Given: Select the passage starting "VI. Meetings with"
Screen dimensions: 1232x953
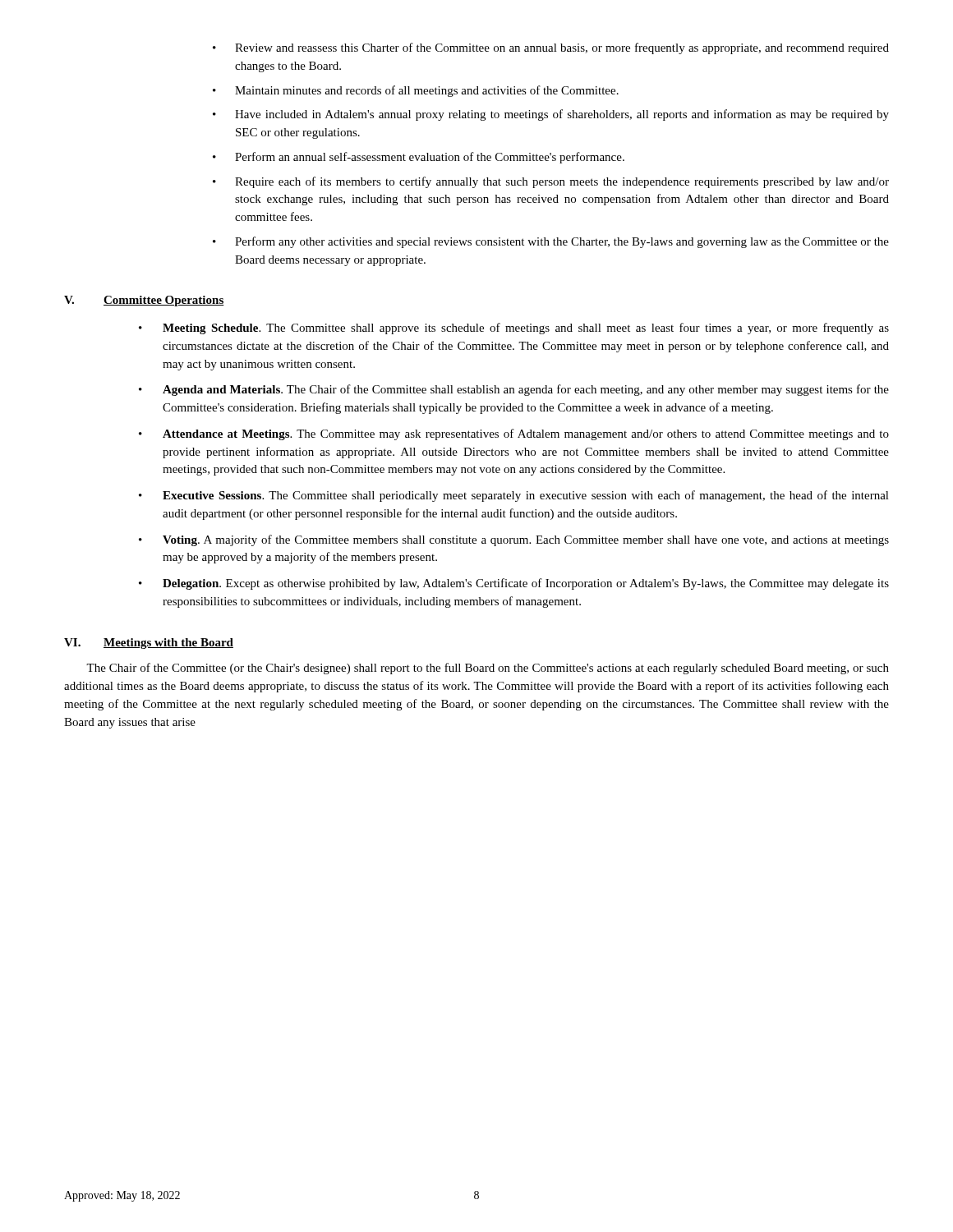Looking at the screenshot, I should tap(149, 643).
